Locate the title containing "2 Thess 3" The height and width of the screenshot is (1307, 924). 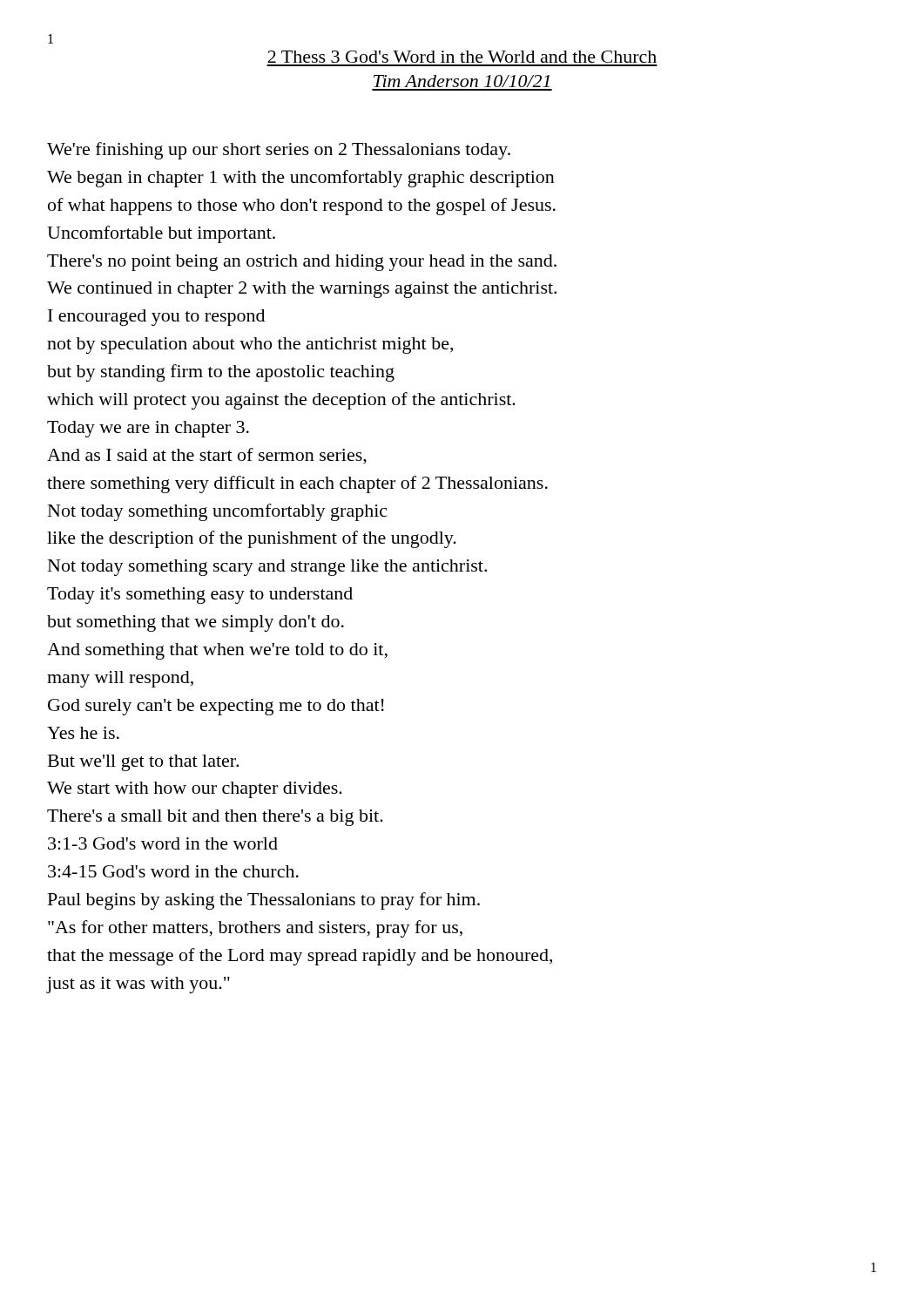coord(462,69)
